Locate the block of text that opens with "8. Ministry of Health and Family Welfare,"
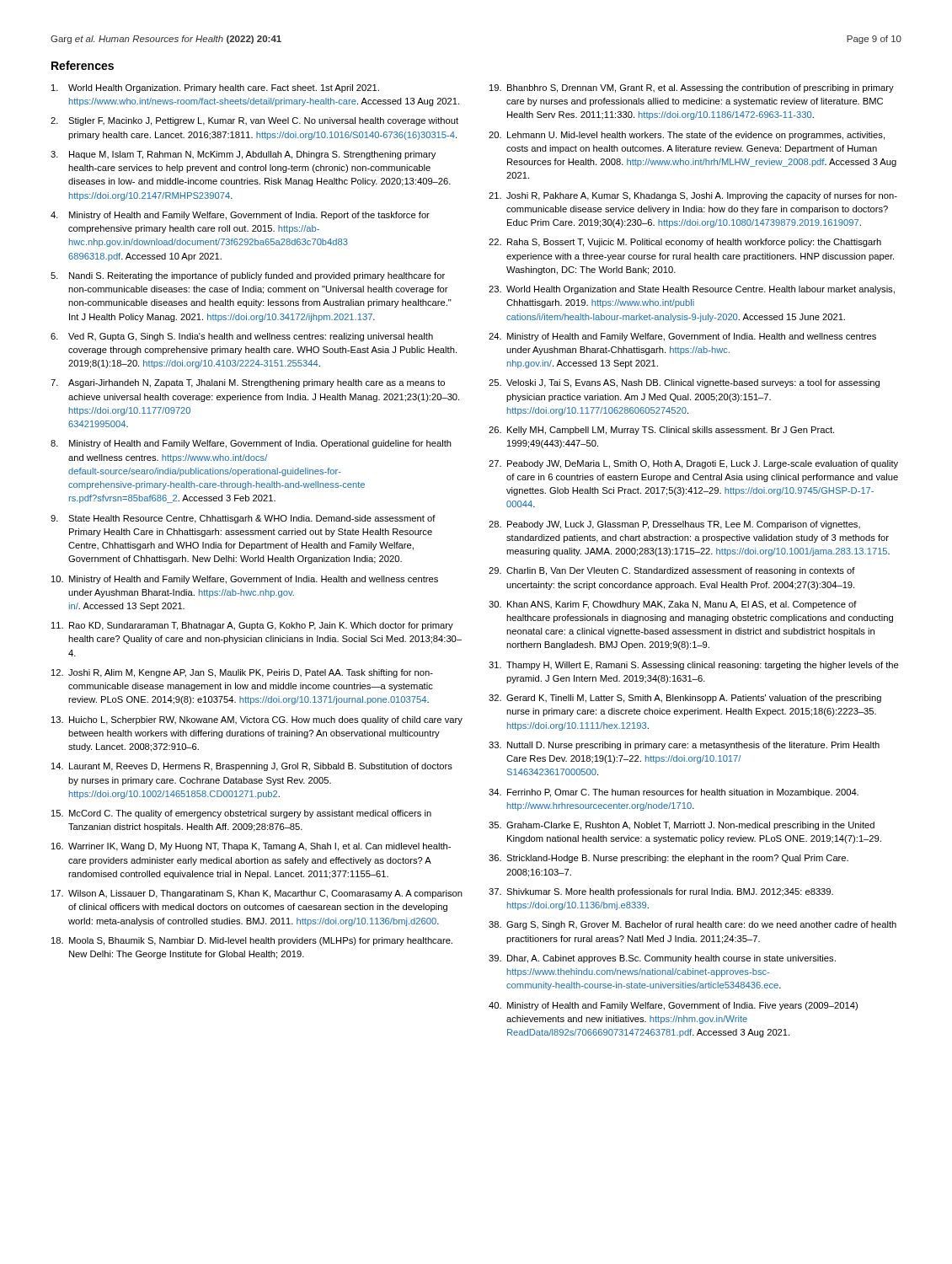The width and height of the screenshot is (952, 1264). (x=257, y=471)
